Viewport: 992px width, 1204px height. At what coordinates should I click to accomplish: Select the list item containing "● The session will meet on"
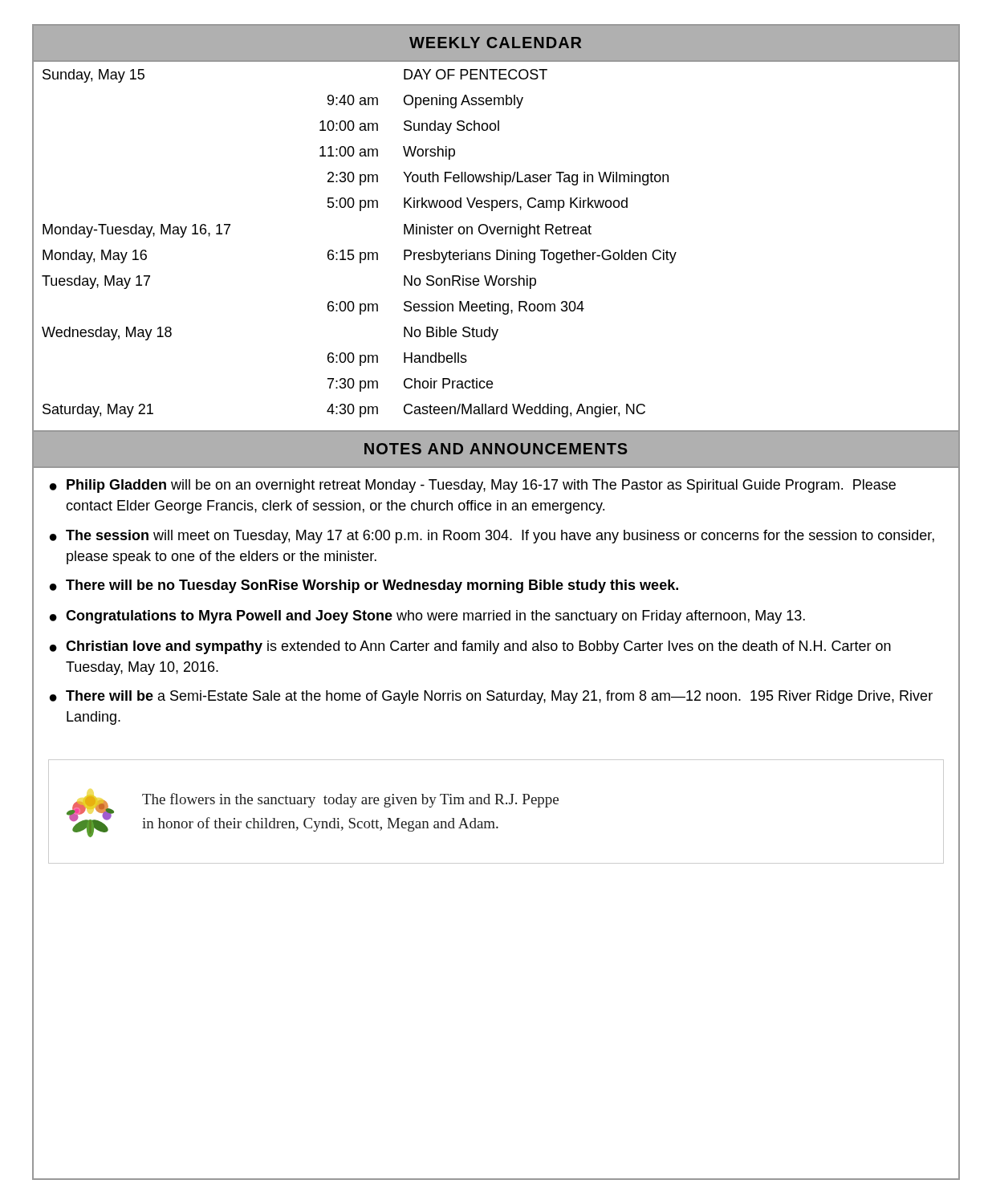pyautogui.click(x=496, y=546)
